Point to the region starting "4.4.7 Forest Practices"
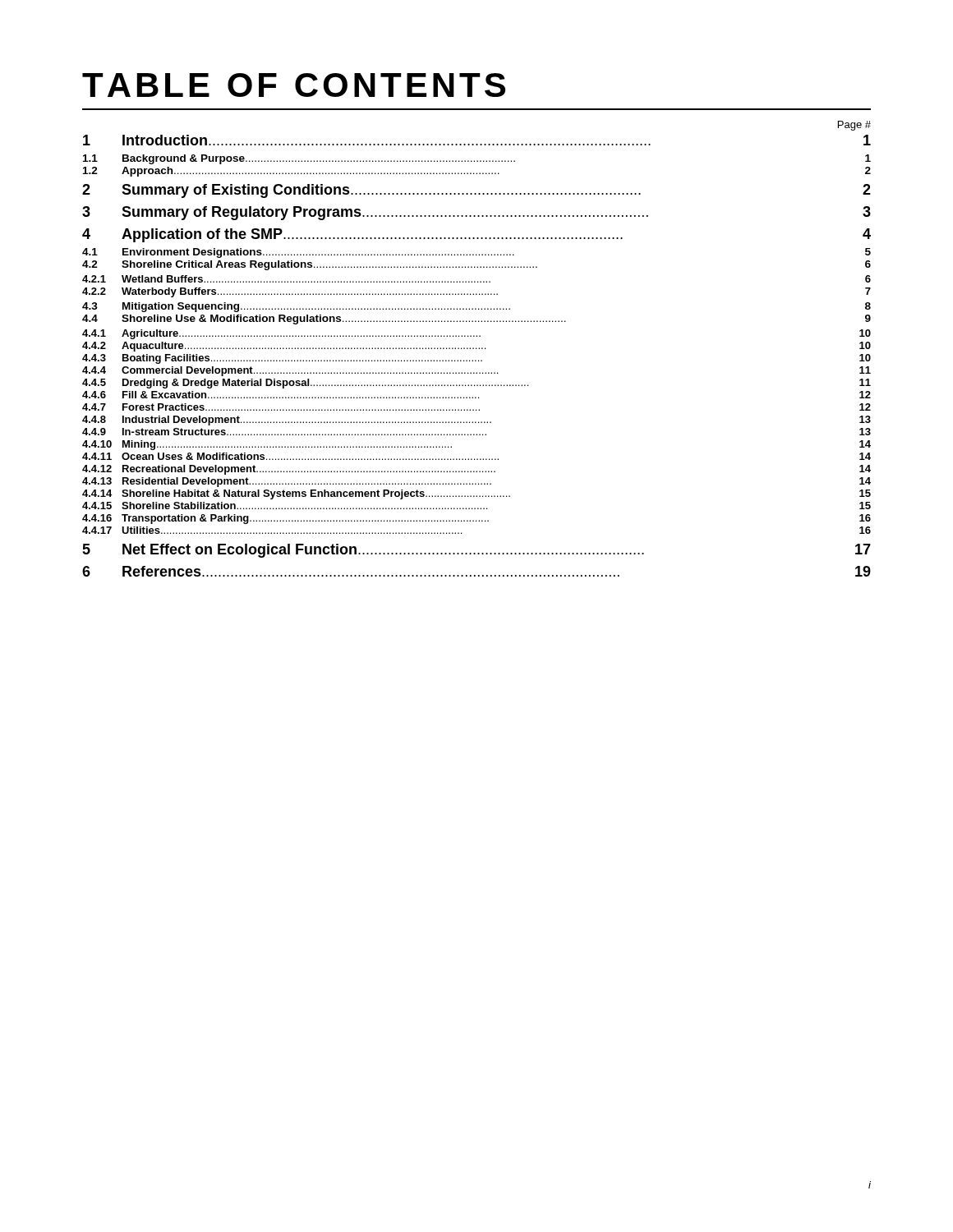Image resolution: width=953 pixels, height=1232 pixels. [x=476, y=407]
